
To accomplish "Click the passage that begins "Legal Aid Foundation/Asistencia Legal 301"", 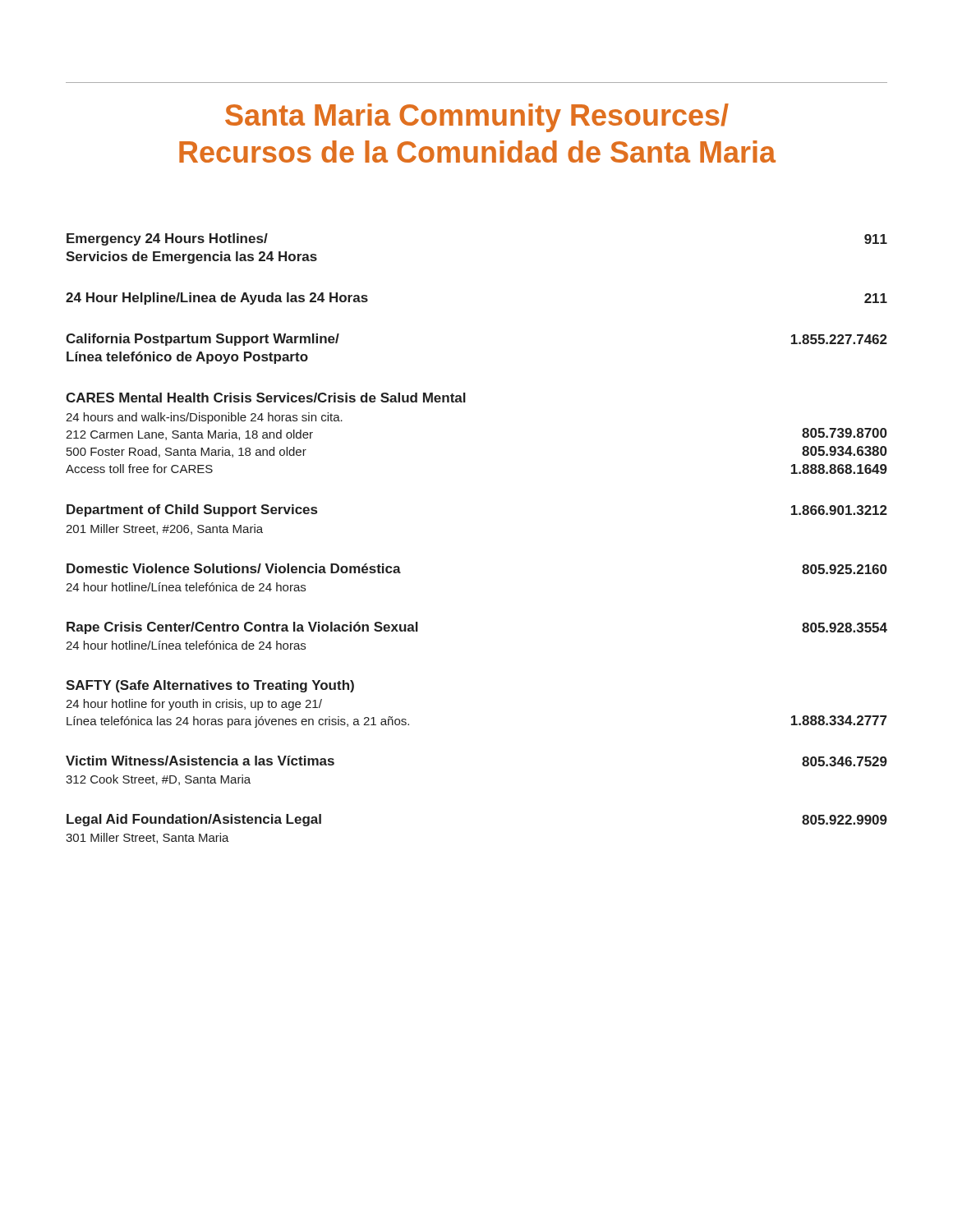I will click(193, 820).
